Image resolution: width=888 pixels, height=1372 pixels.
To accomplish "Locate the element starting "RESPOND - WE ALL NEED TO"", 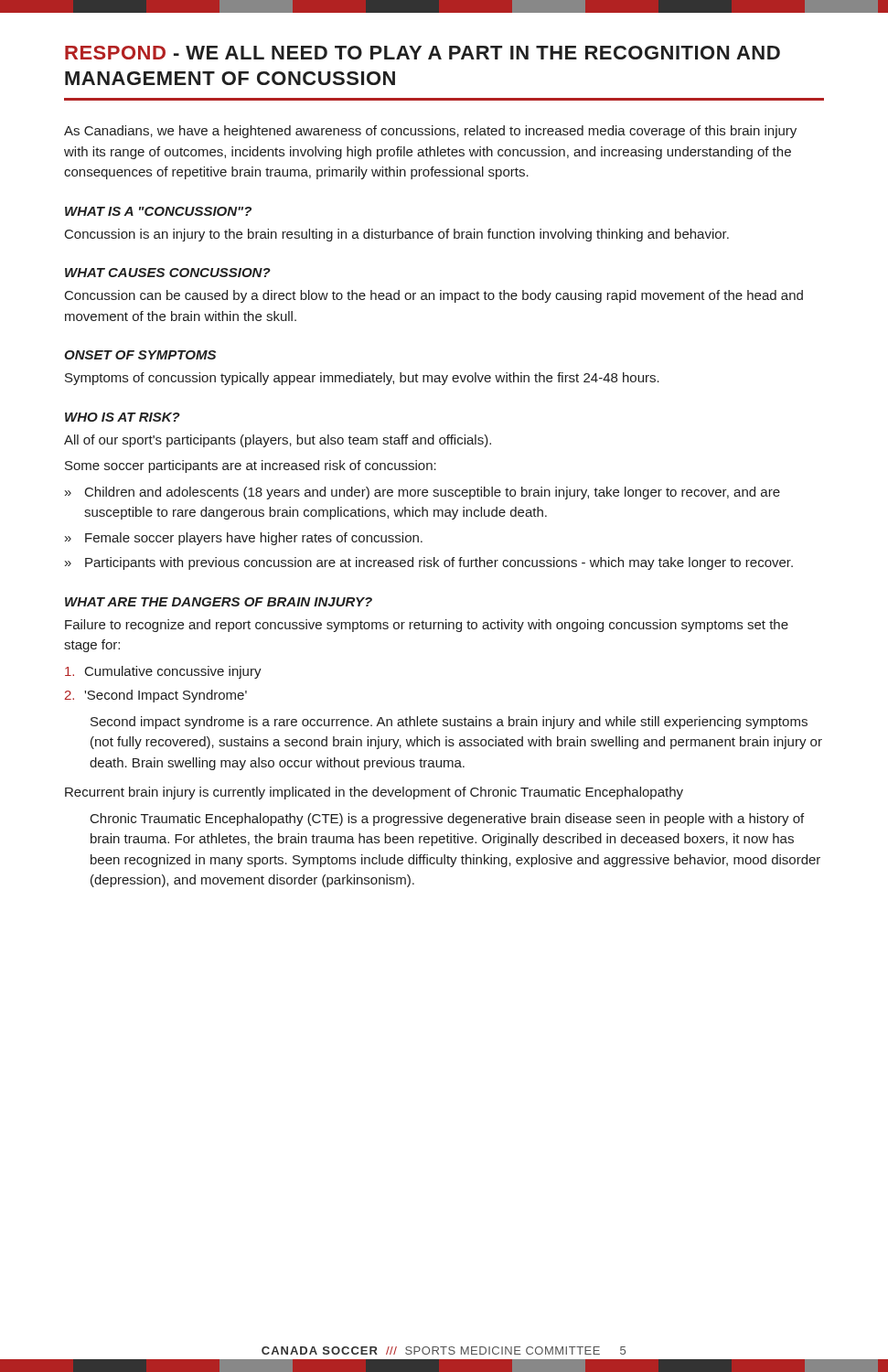I will click(x=444, y=70).
